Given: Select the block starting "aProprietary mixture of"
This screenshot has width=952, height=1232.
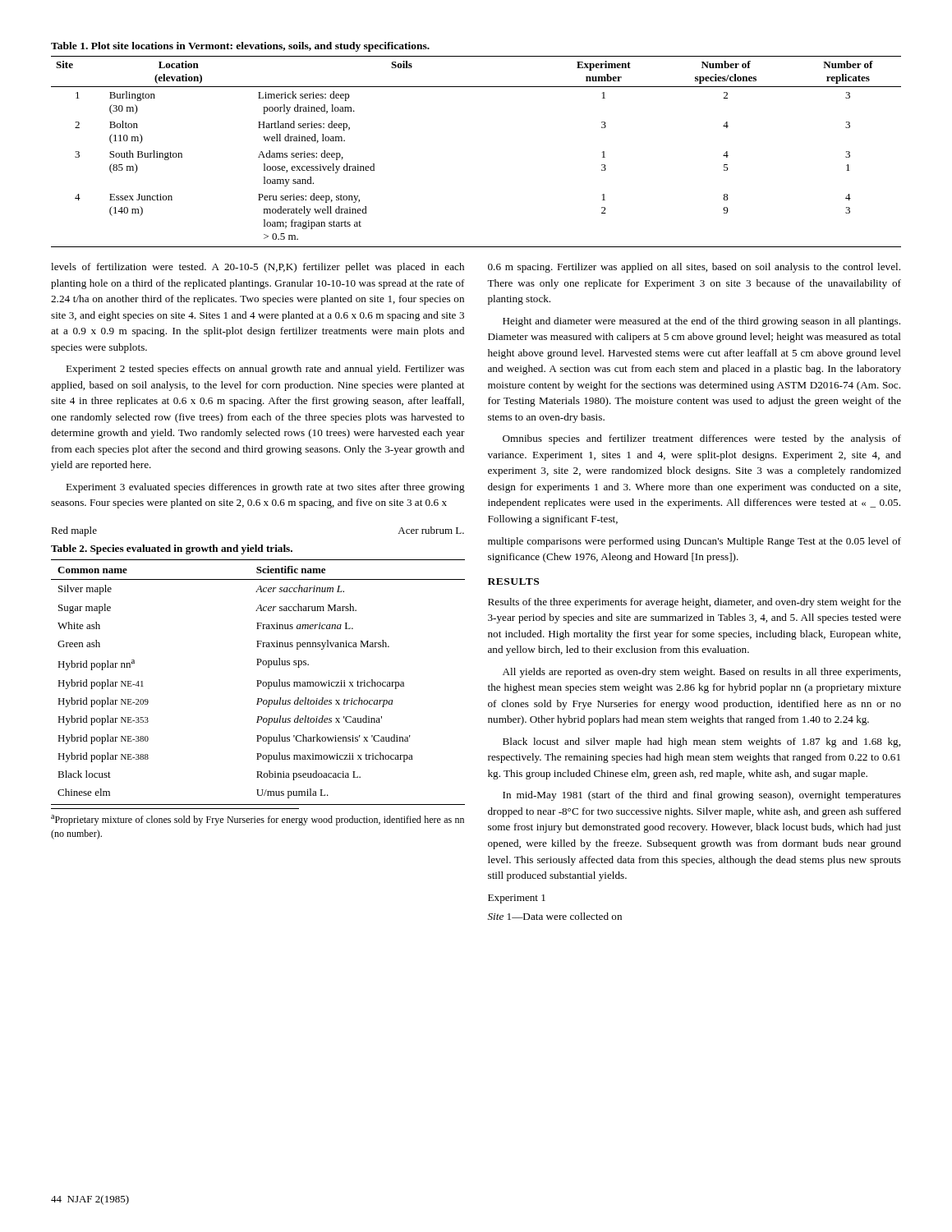Looking at the screenshot, I should point(258,825).
